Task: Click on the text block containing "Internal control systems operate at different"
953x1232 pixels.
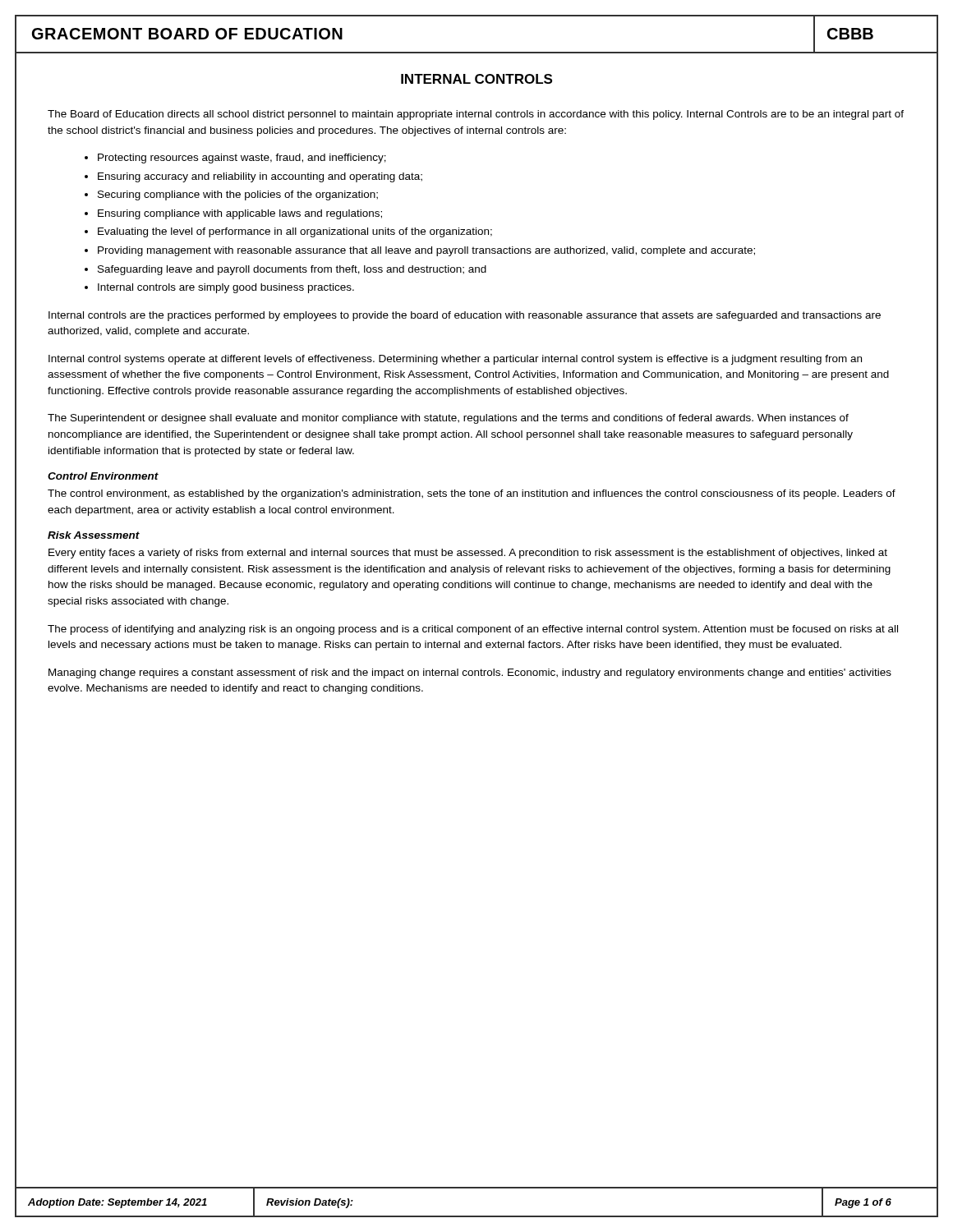Action: (468, 374)
